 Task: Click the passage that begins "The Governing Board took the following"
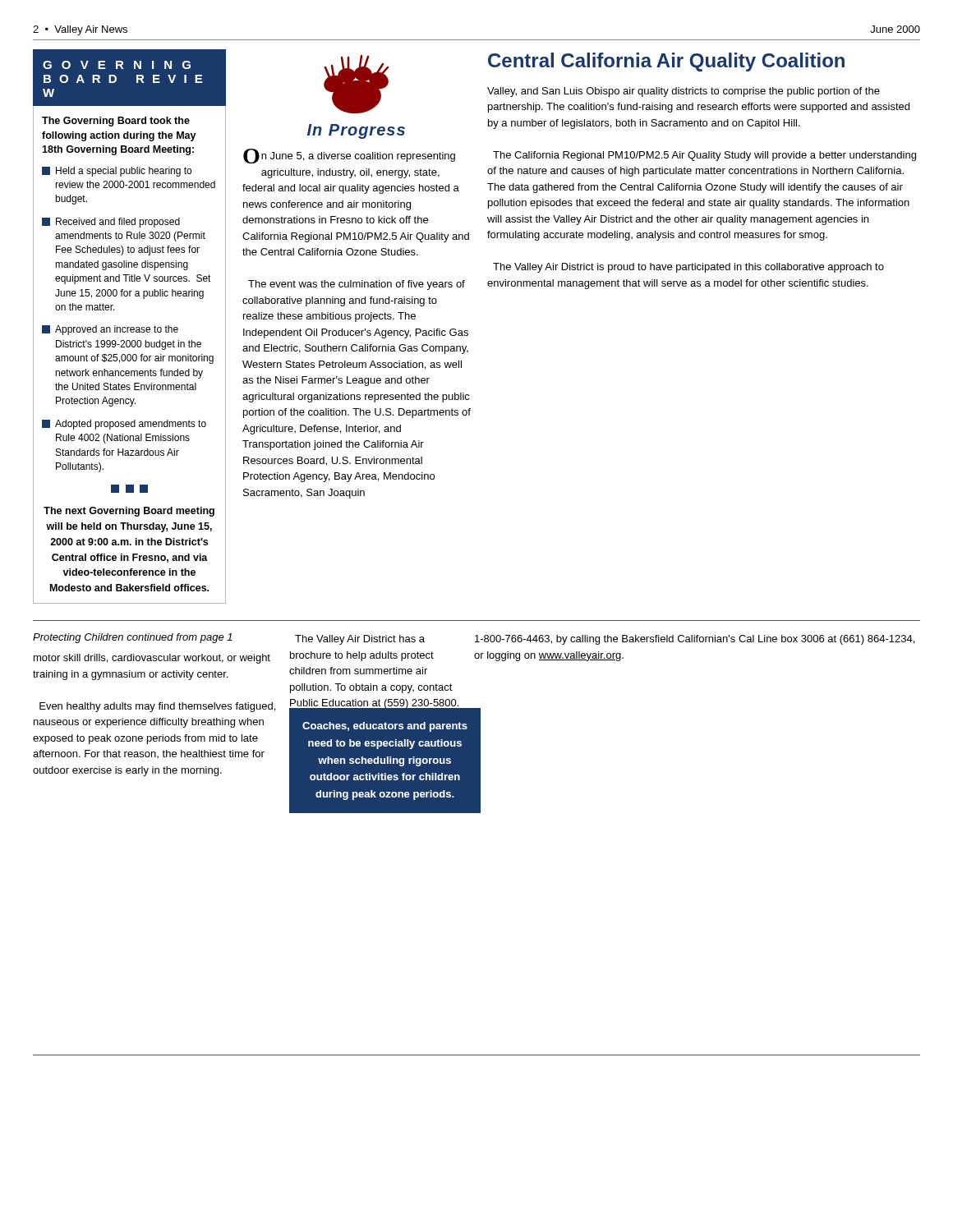click(x=119, y=135)
